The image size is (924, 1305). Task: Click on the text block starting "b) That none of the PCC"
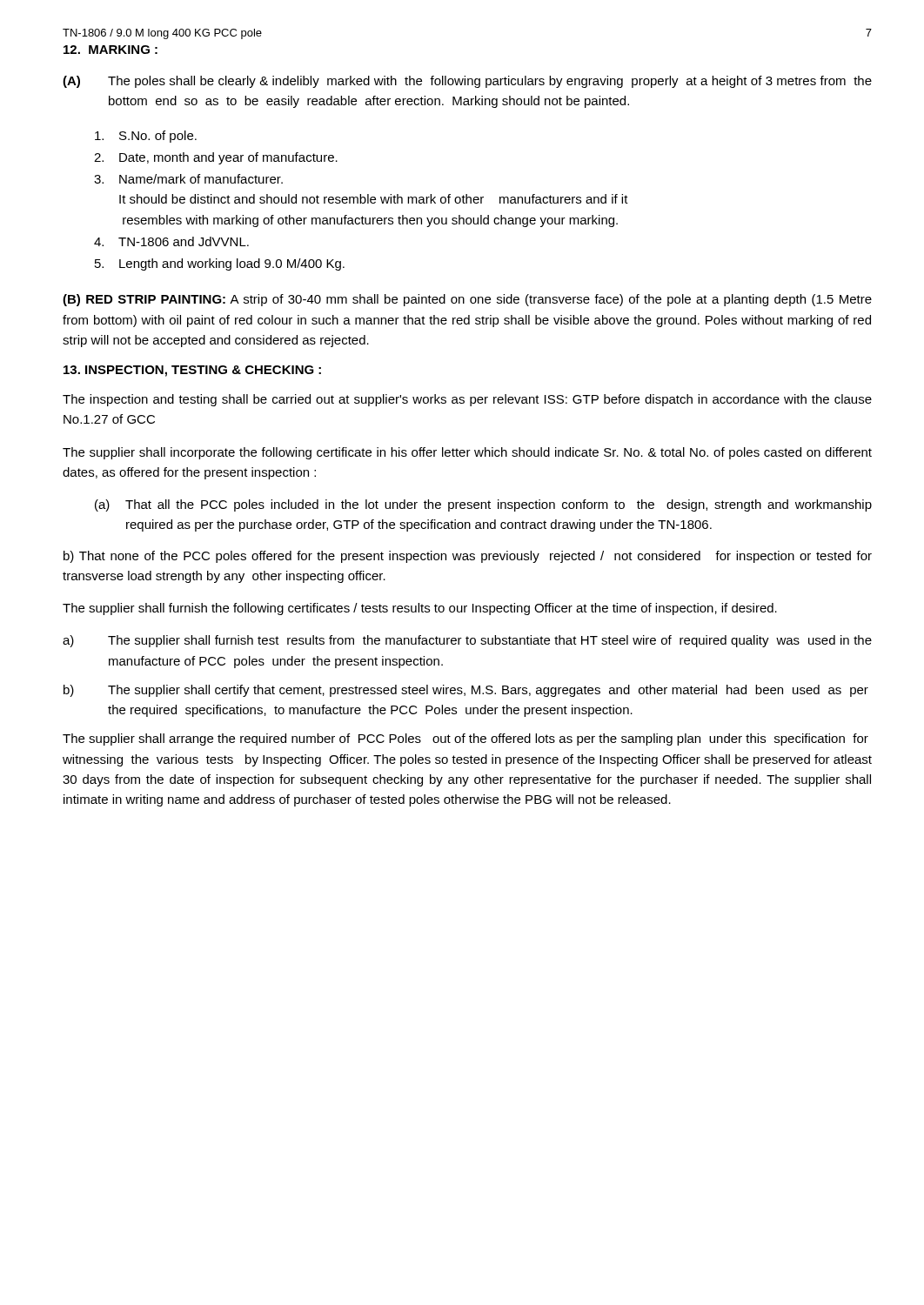(x=467, y=565)
